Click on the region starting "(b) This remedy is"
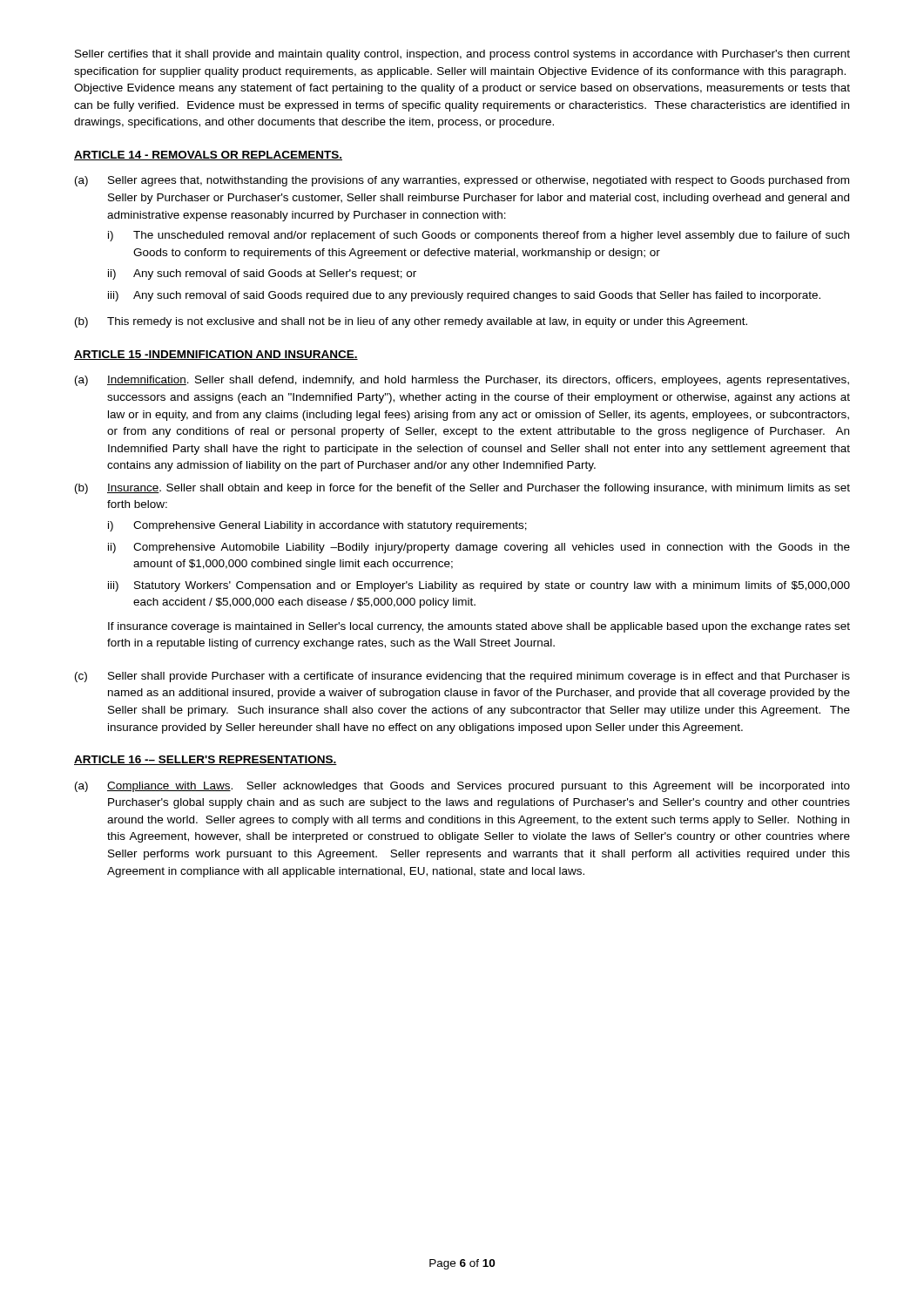 point(462,322)
